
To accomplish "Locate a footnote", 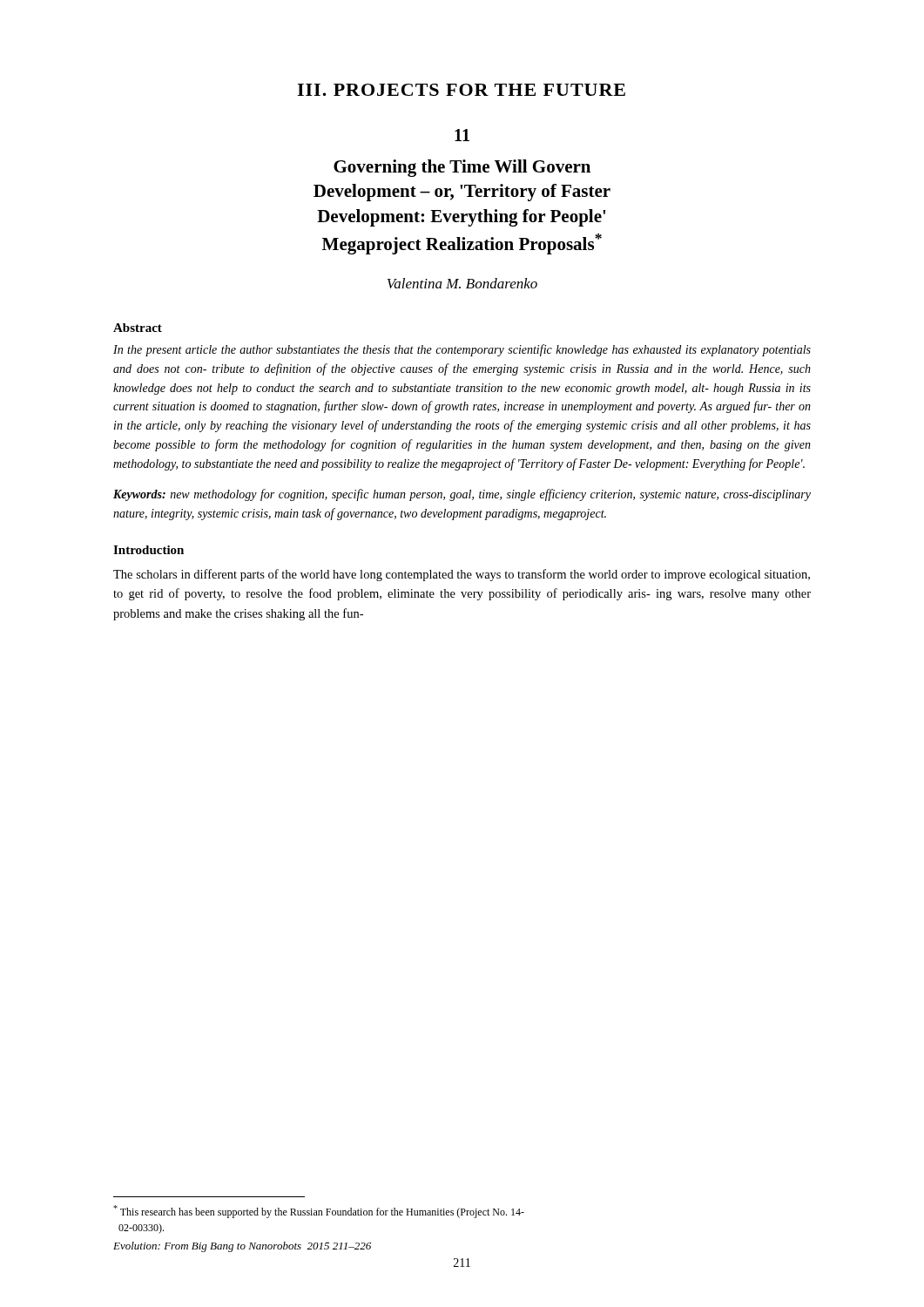I will (319, 1218).
